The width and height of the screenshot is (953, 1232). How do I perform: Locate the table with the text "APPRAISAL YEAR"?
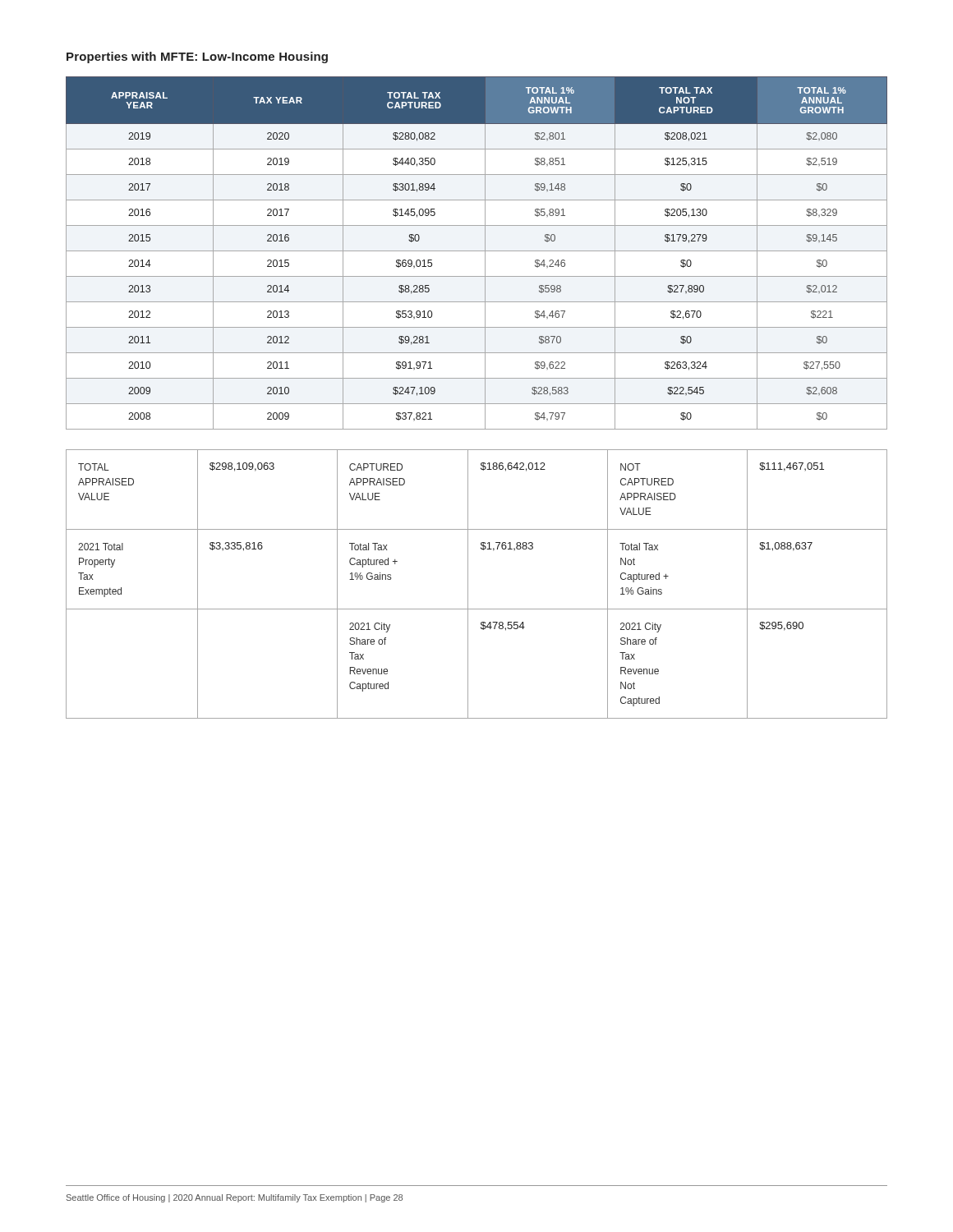click(476, 253)
